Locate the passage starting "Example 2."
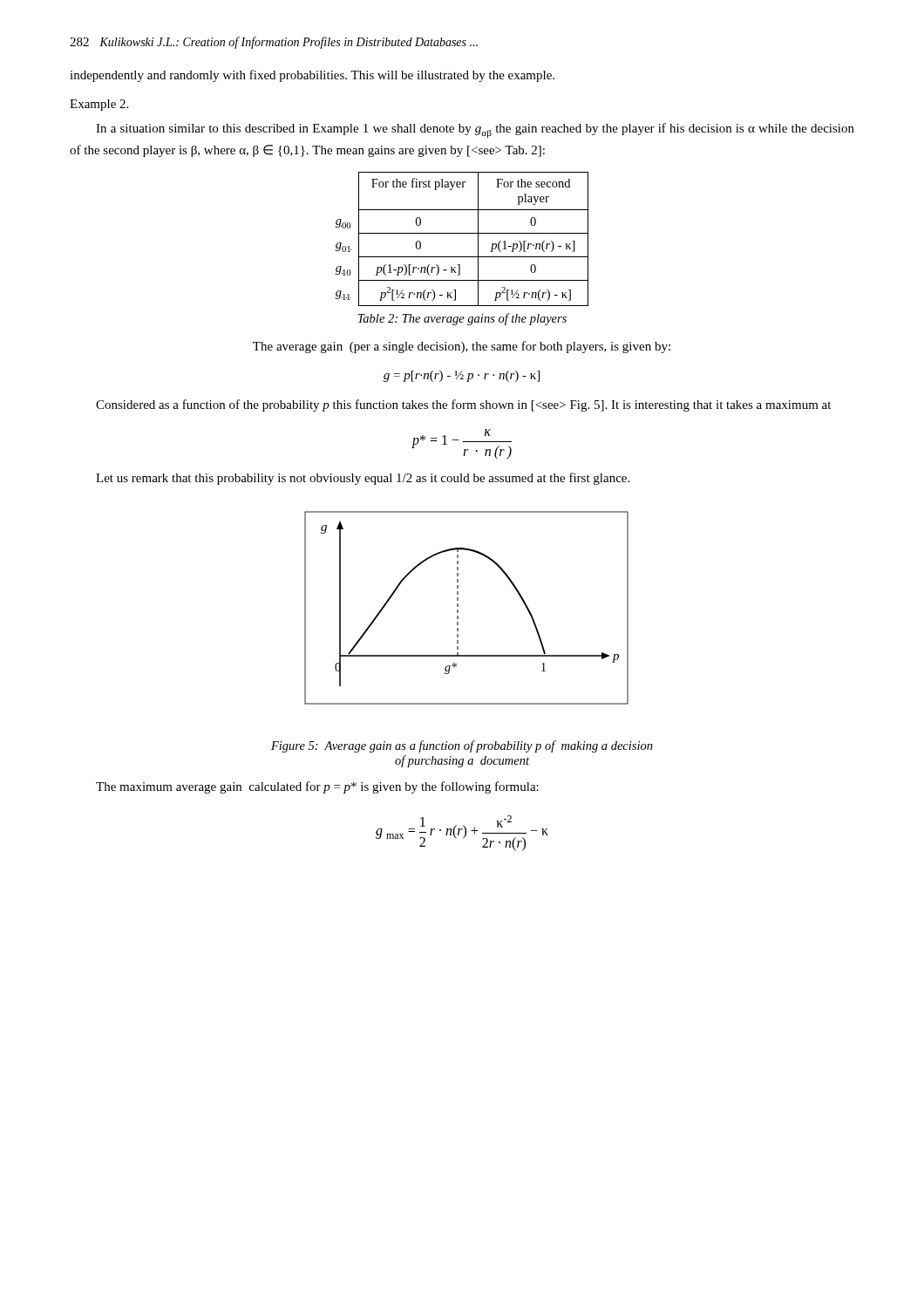924x1308 pixels. click(x=100, y=103)
